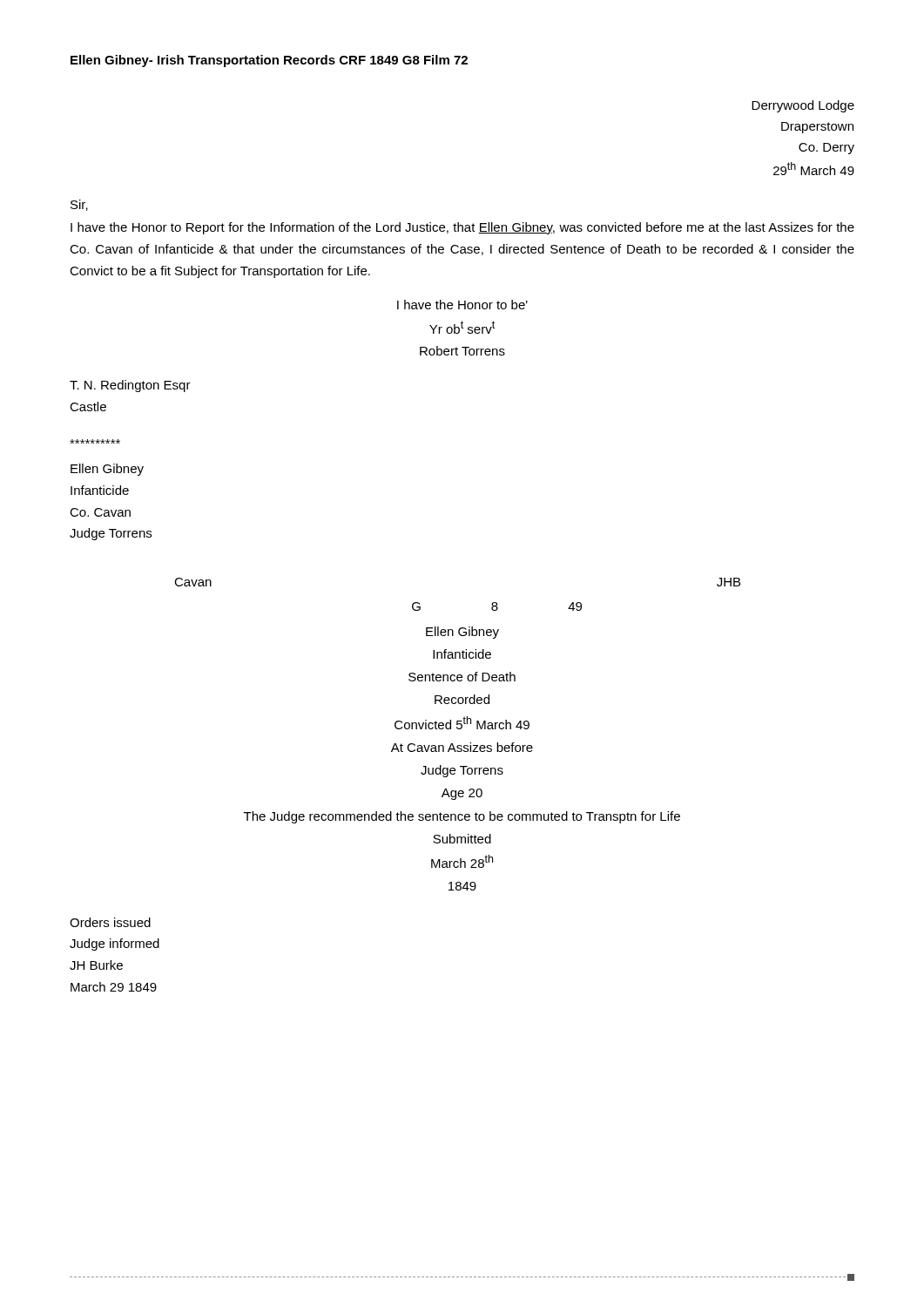Navigate to the block starting "T. N. Redington Esqr"
This screenshot has height=1307, width=924.
[130, 395]
